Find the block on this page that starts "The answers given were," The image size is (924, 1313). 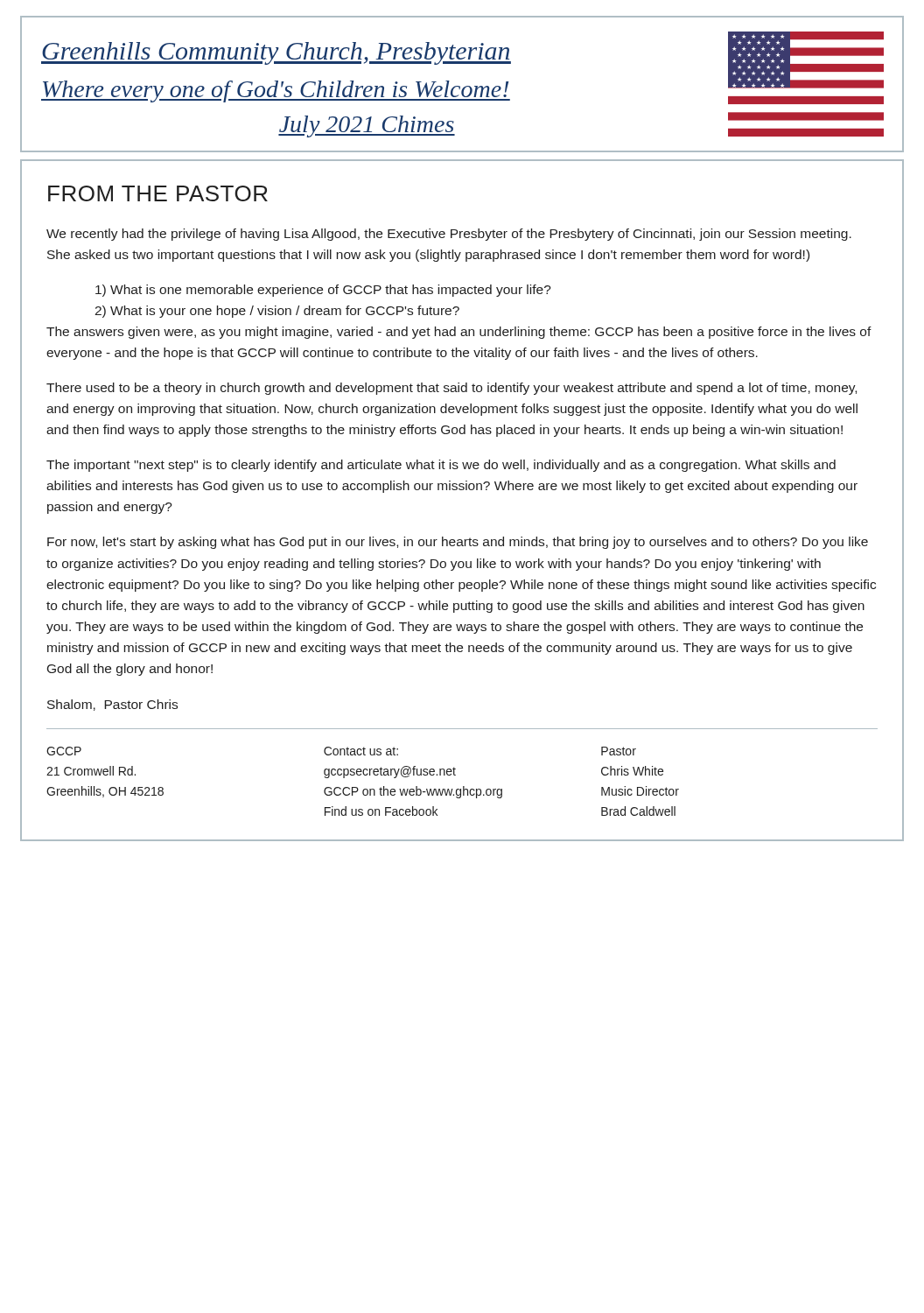pos(462,343)
